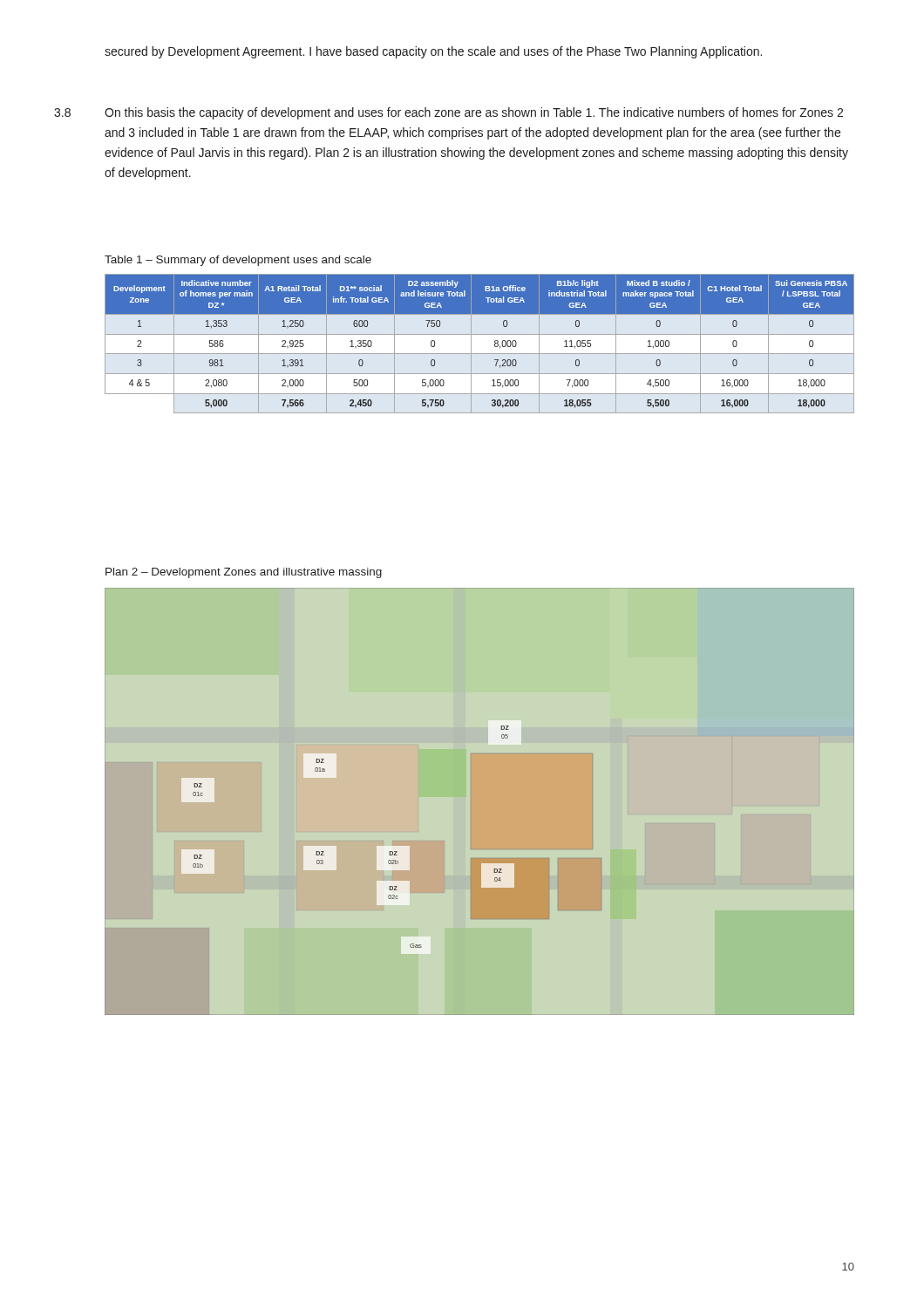Locate the text starting "Table 1 –"

238,259
